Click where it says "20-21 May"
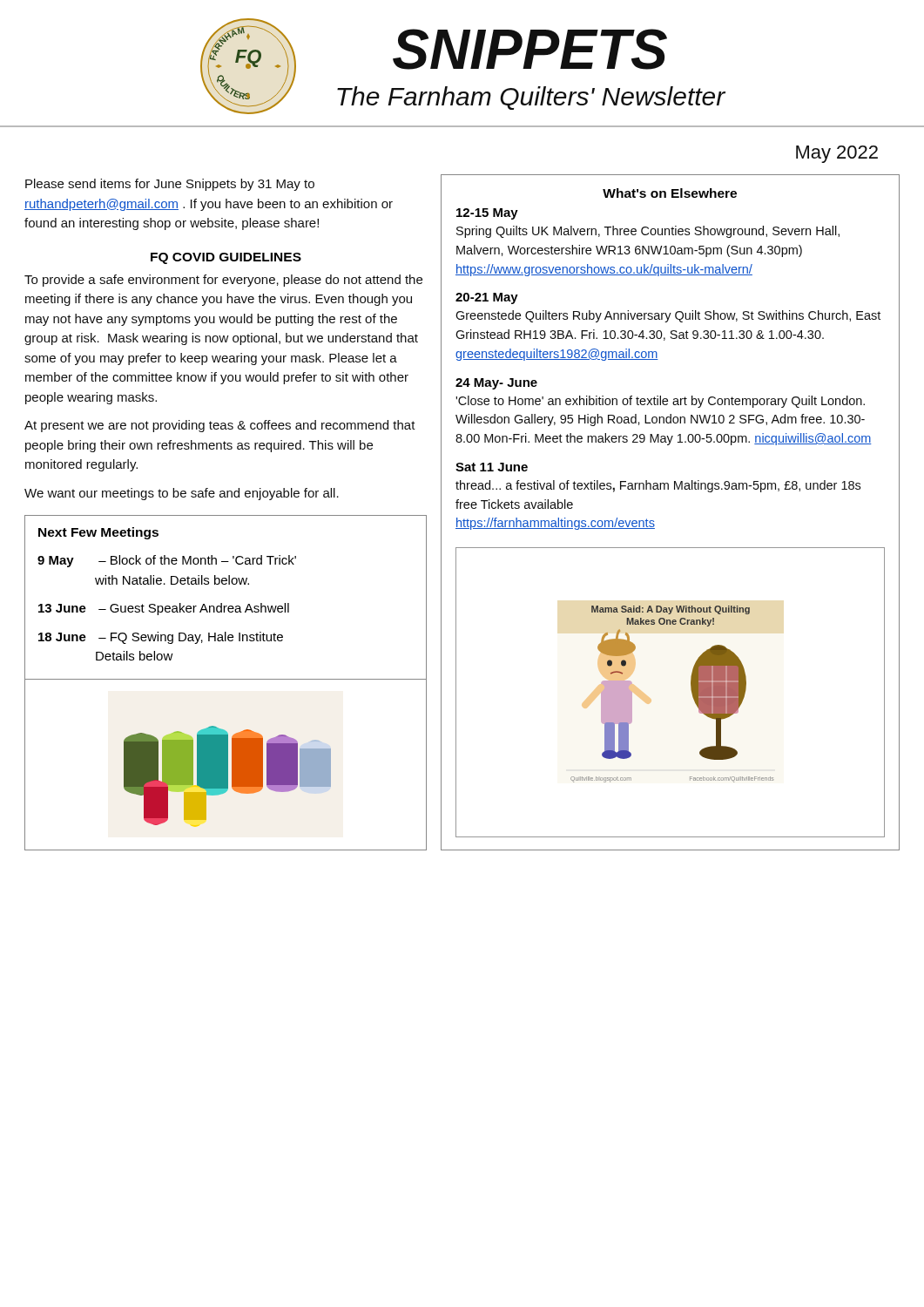This screenshot has width=924, height=1307. click(x=487, y=297)
